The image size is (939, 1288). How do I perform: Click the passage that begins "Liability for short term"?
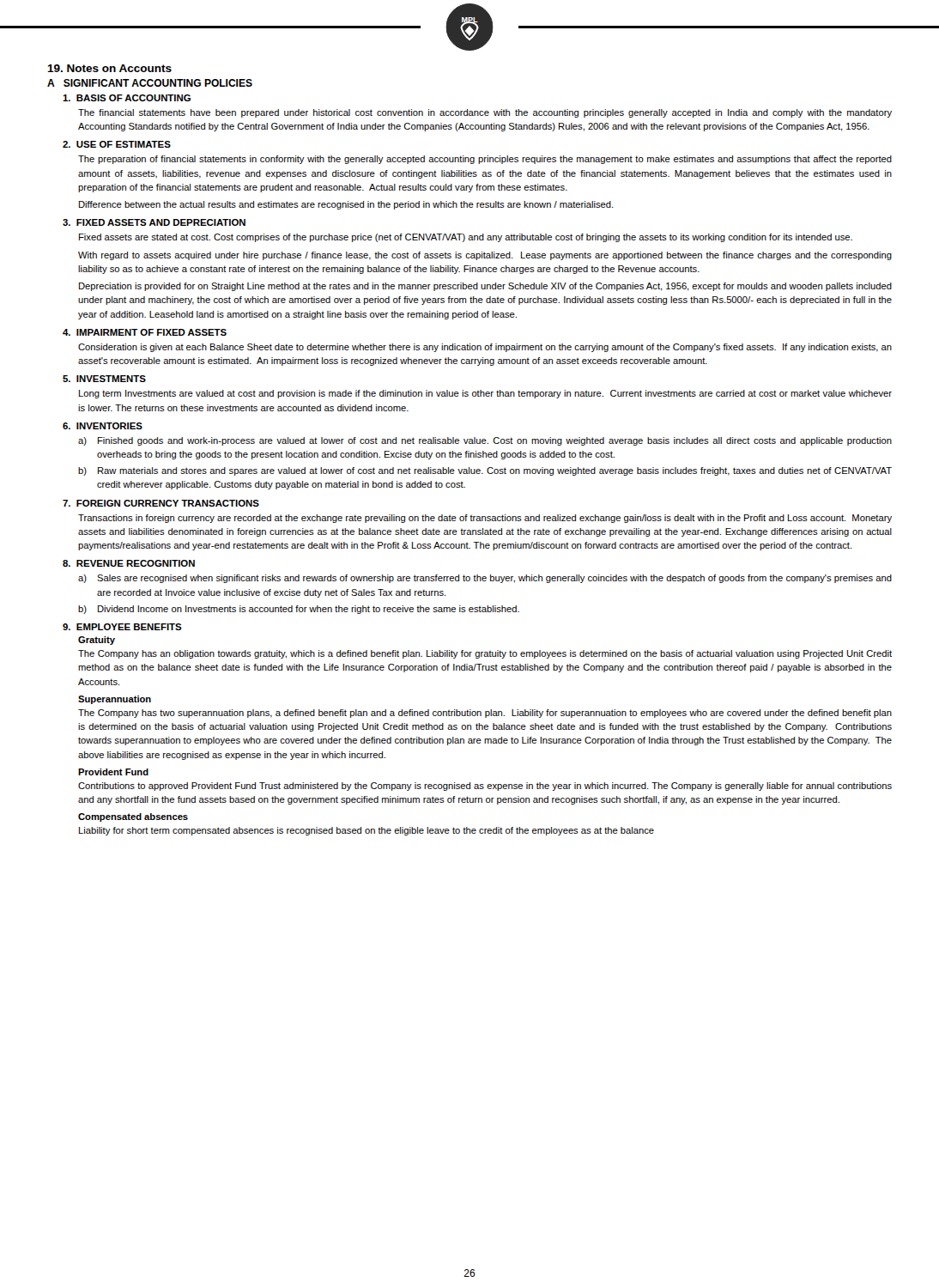click(x=485, y=831)
